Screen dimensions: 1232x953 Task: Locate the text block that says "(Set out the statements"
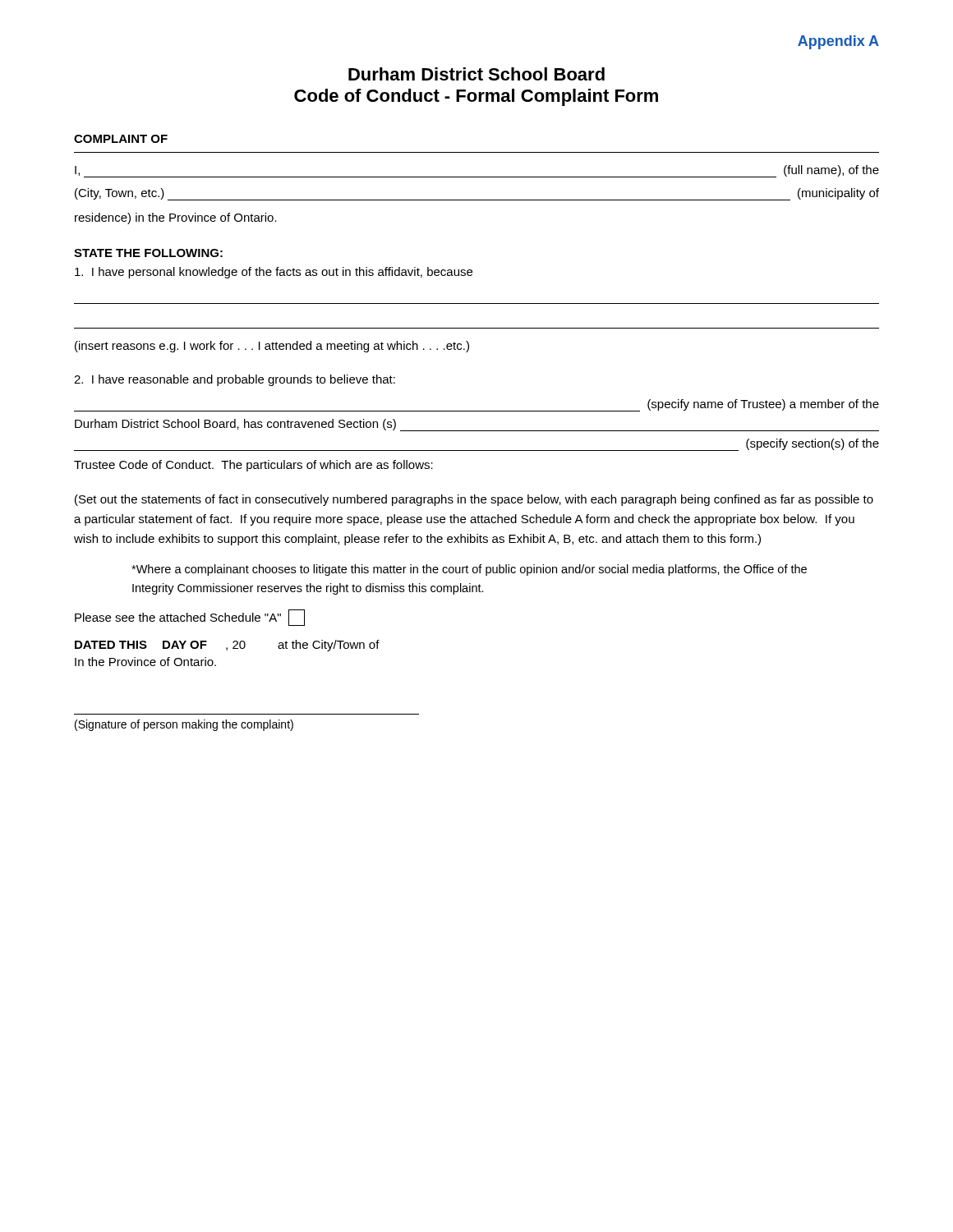(474, 518)
